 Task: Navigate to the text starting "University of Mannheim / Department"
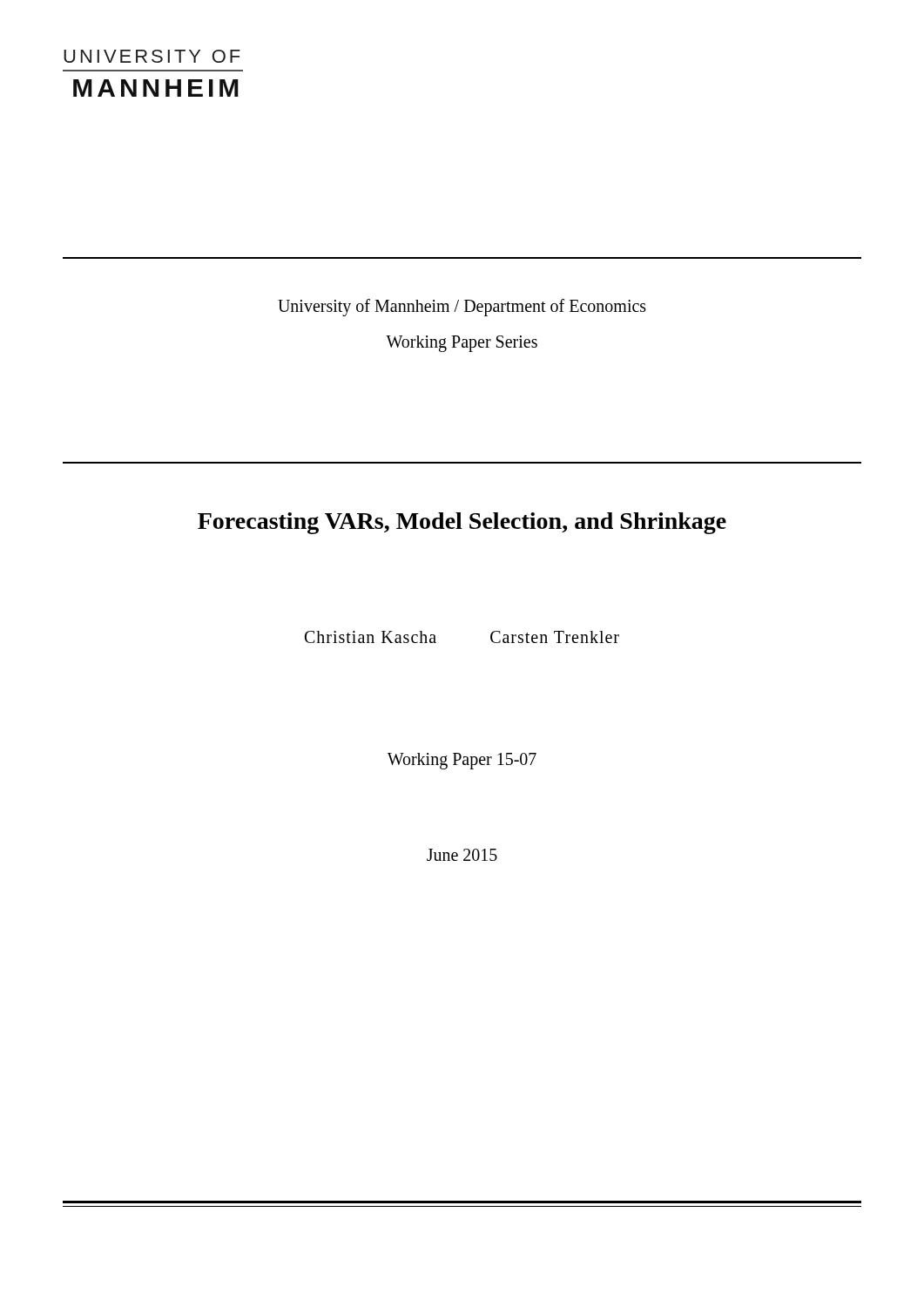point(462,306)
